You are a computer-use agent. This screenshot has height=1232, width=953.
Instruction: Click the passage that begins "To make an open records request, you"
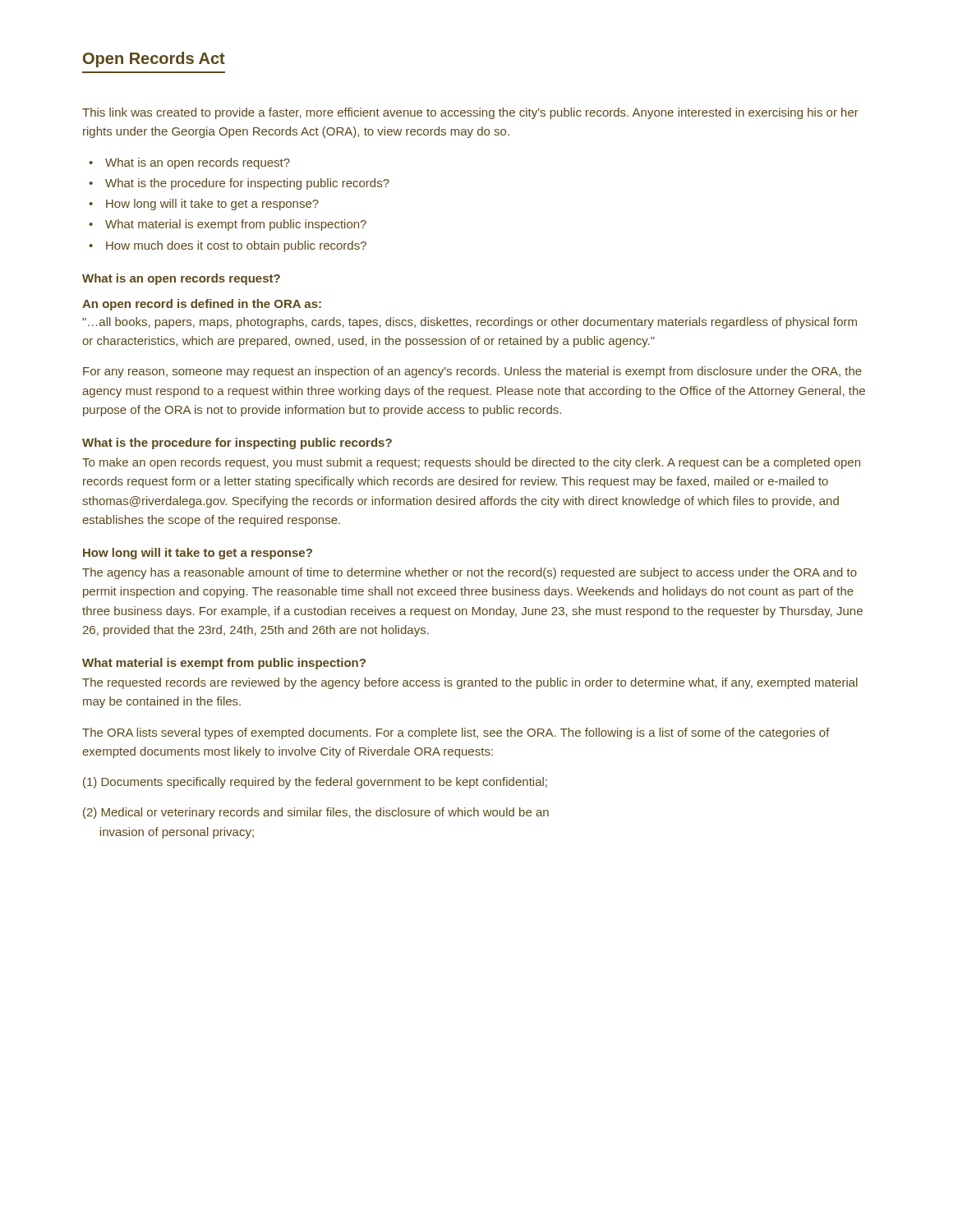[x=472, y=491]
